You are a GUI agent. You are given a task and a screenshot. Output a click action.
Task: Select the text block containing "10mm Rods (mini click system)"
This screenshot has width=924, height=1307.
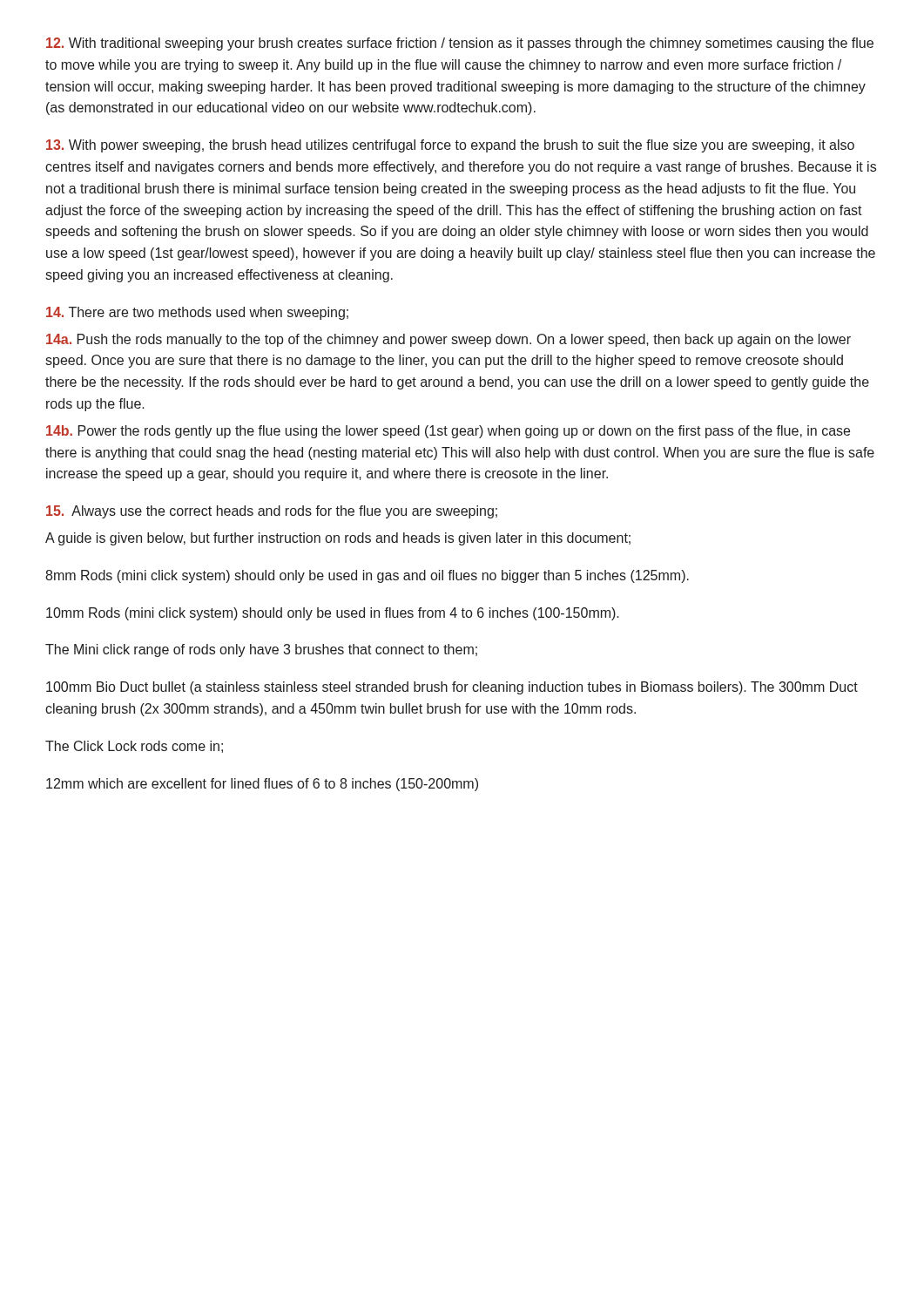pyautogui.click(x=333, y=613)
